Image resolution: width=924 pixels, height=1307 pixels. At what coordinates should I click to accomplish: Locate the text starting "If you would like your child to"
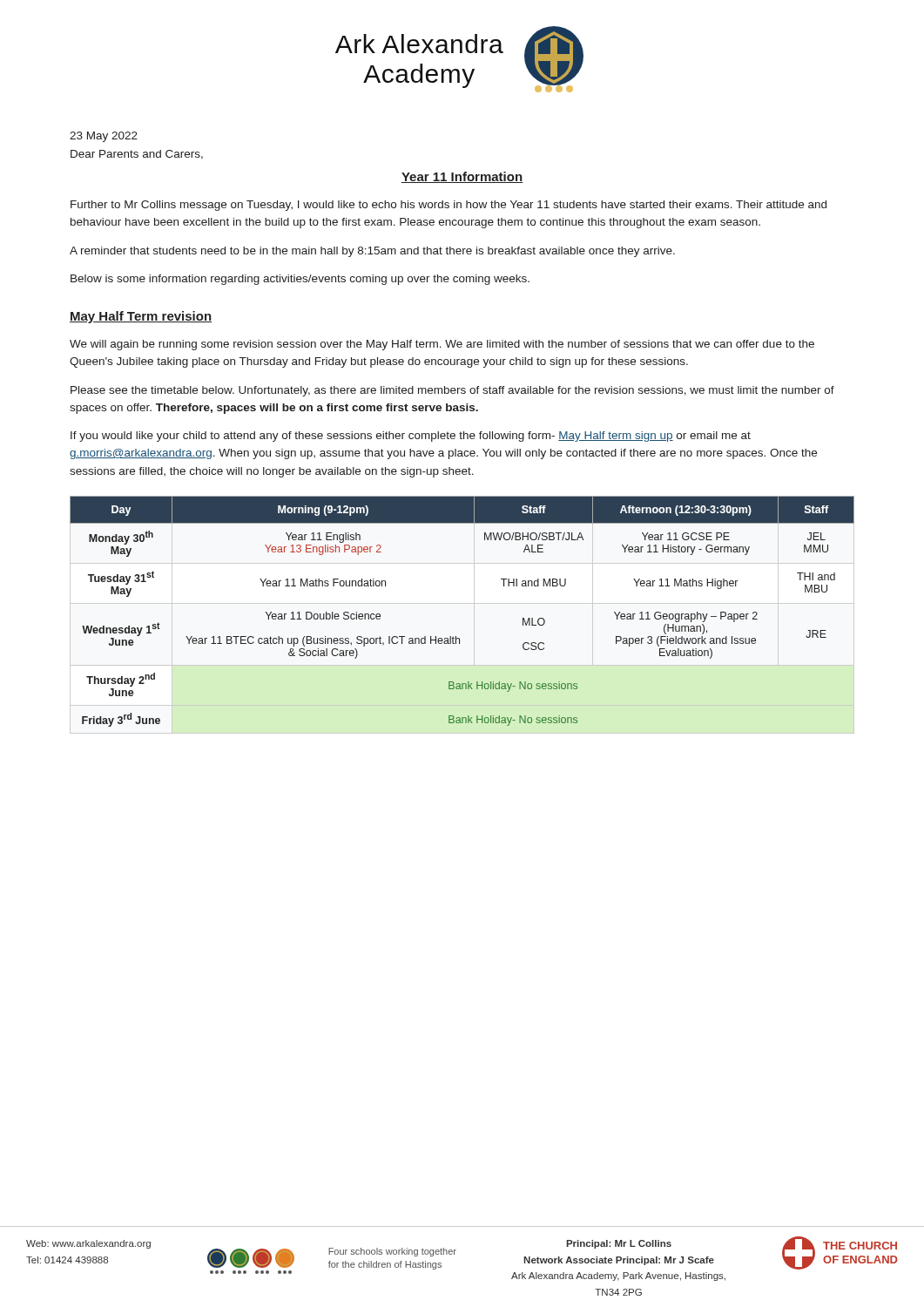coord(444,453)
